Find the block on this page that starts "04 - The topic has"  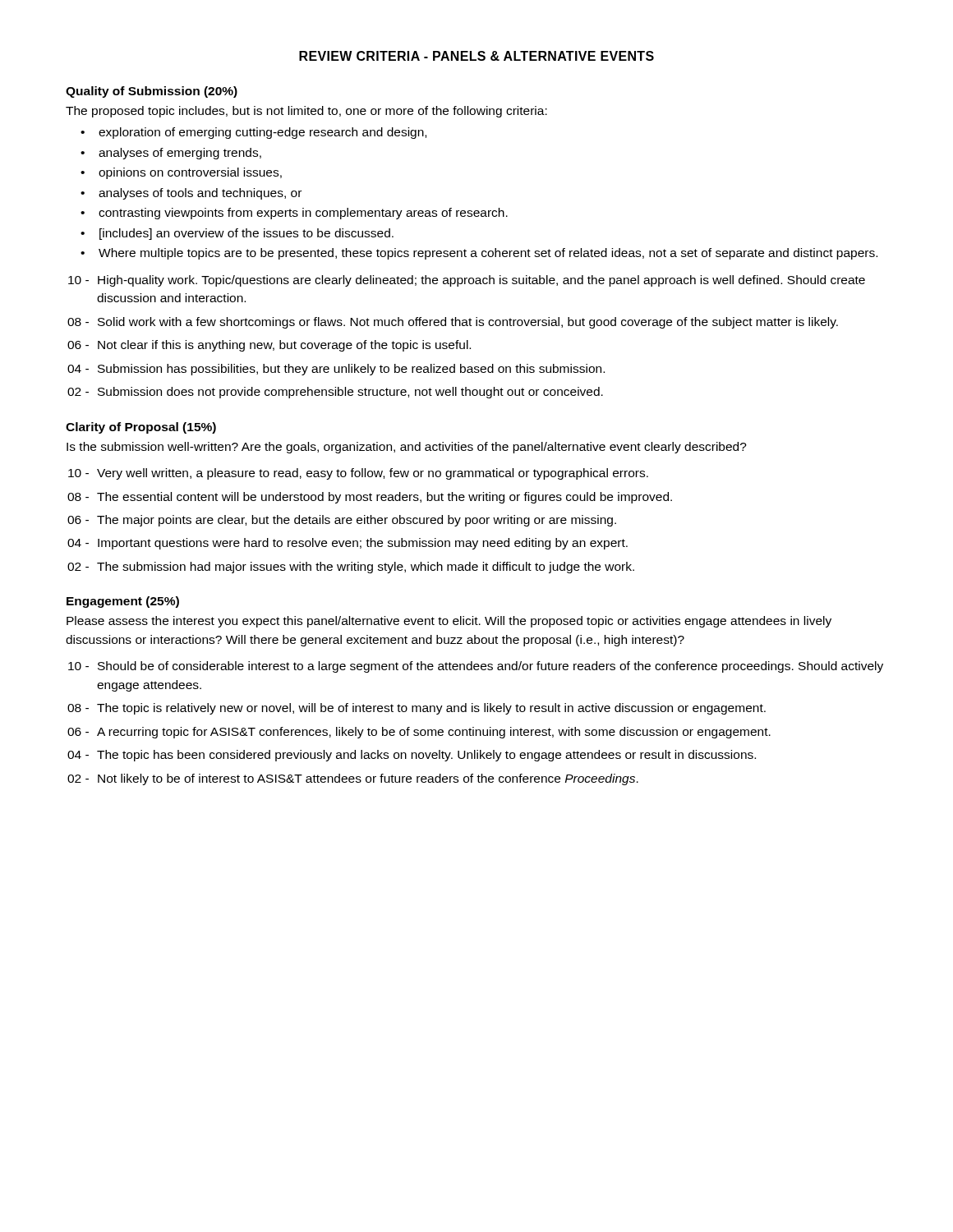pos(477,755)
